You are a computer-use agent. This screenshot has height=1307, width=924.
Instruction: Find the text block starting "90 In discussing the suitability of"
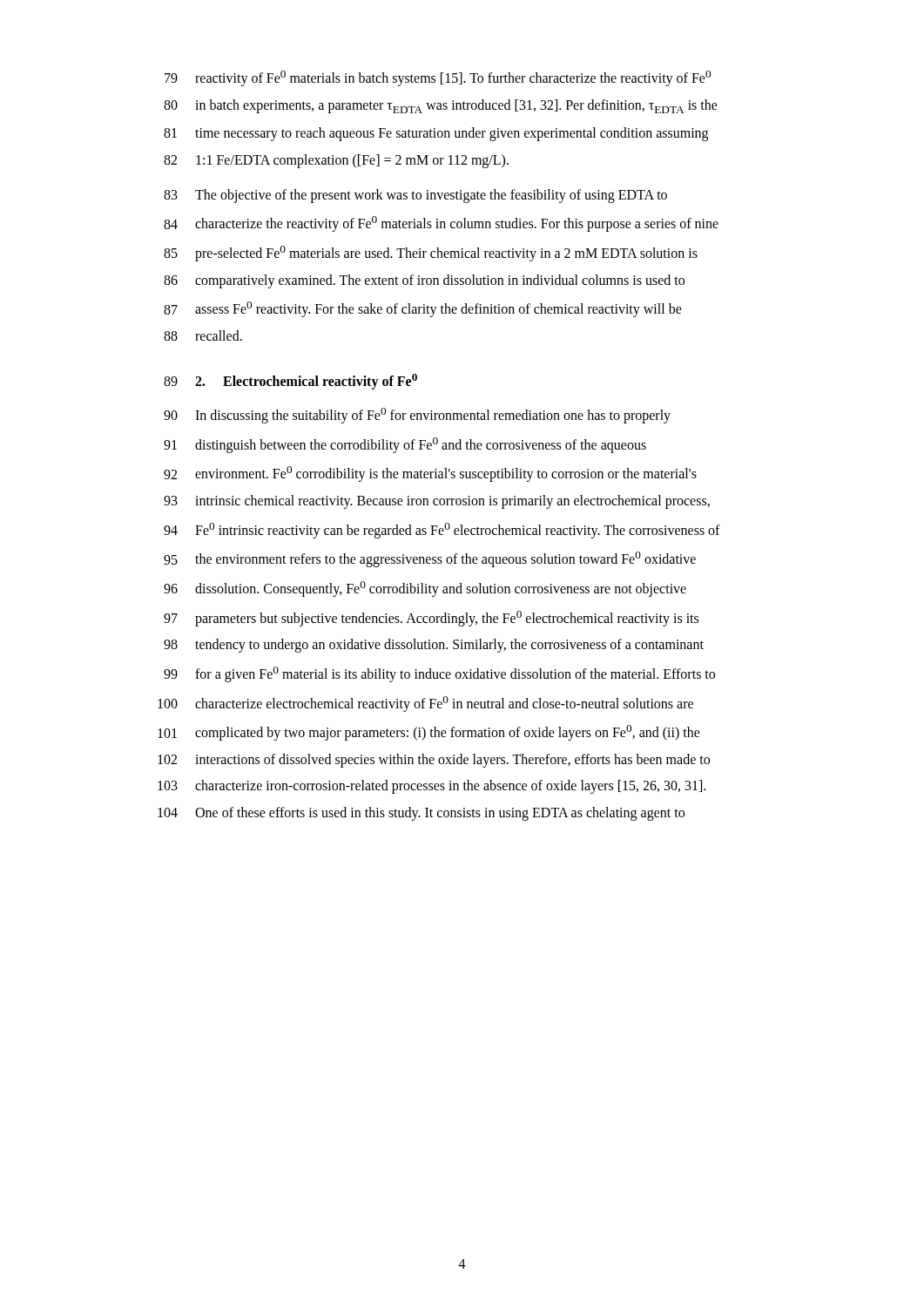[479, 613]
